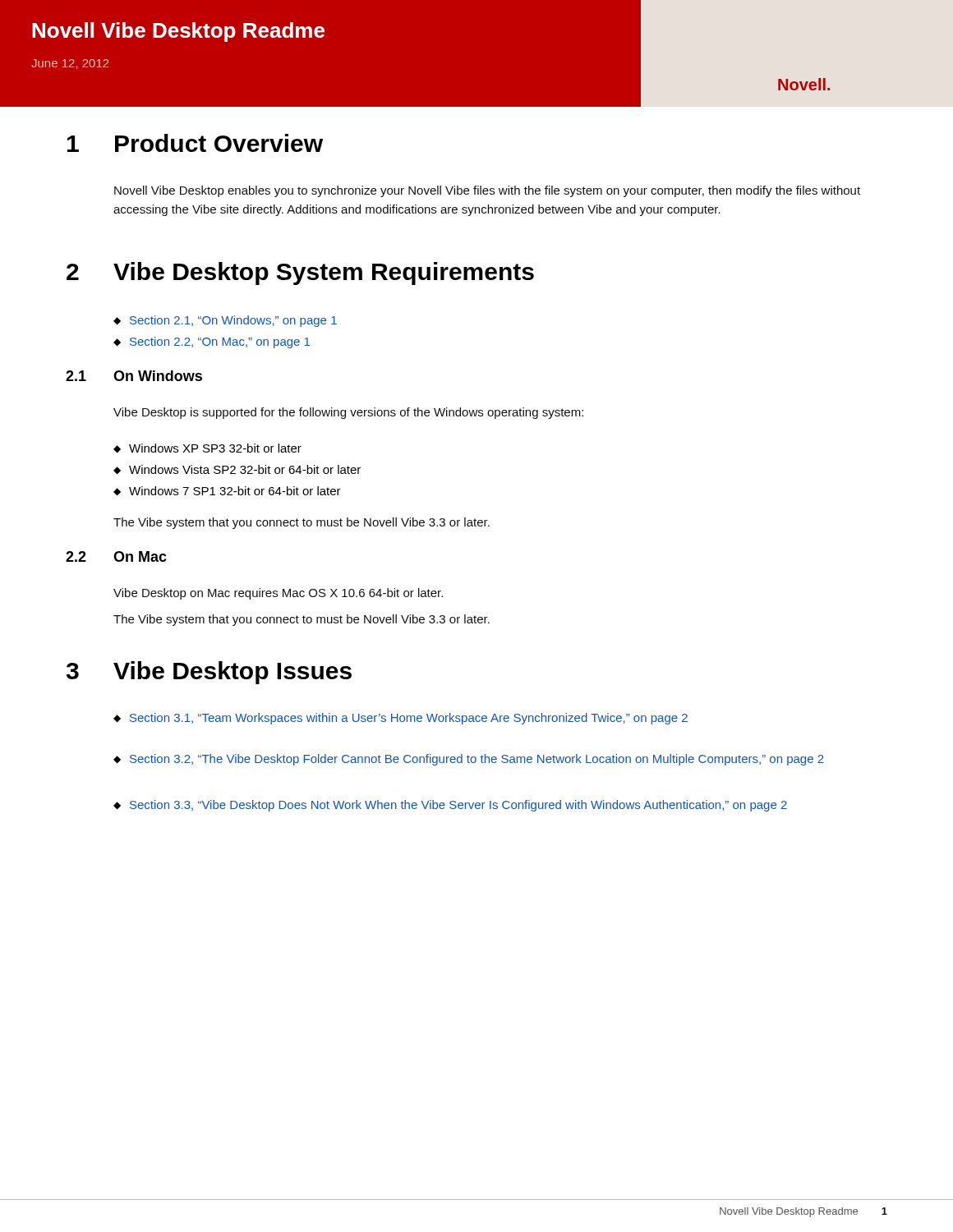Locate the block of text that opens with "◆ Windows 7 SP1"
This screenshot has height=1232, width=953.
[227, 491]
